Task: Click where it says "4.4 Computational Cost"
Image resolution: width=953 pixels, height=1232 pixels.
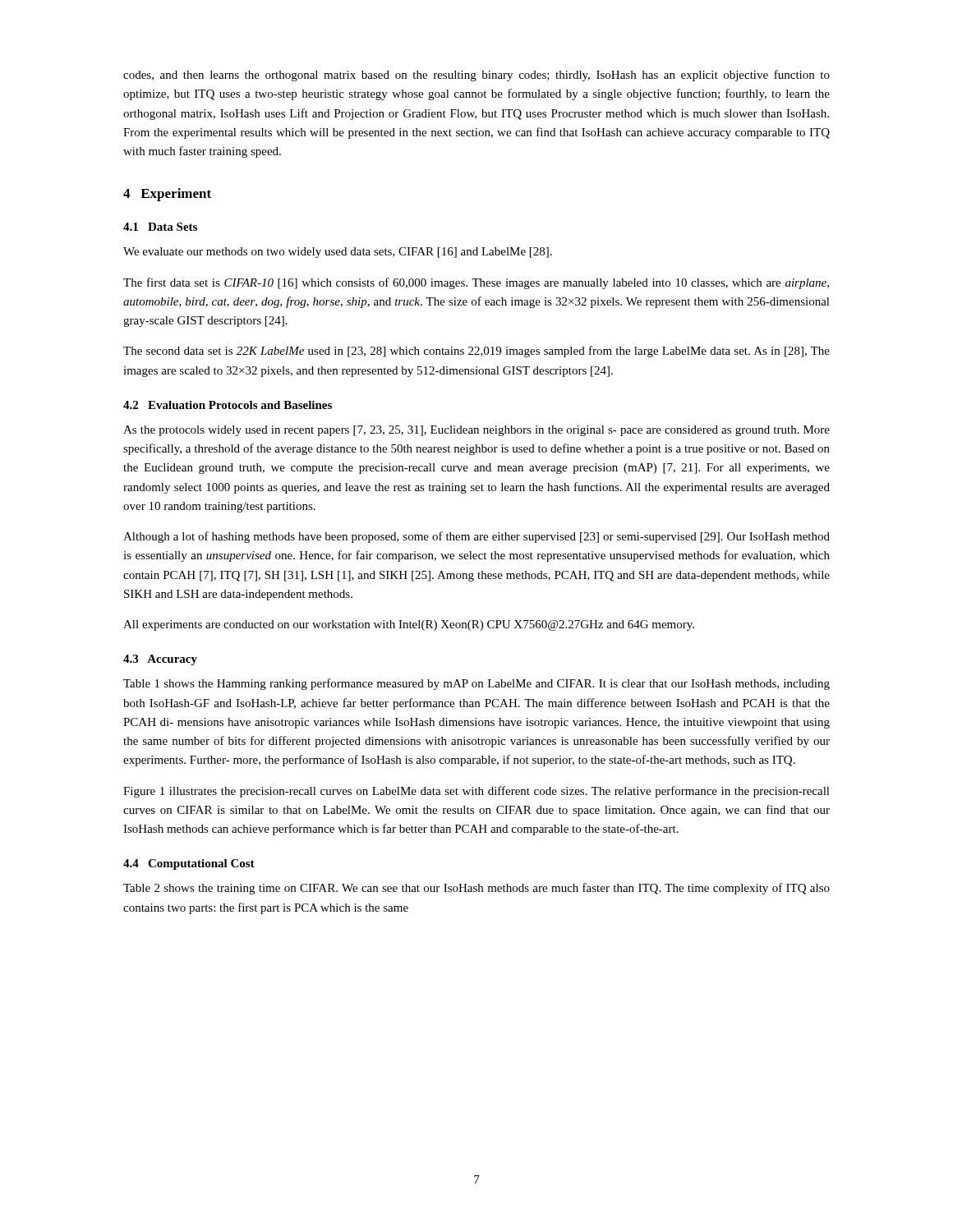Action: [189, 863]
